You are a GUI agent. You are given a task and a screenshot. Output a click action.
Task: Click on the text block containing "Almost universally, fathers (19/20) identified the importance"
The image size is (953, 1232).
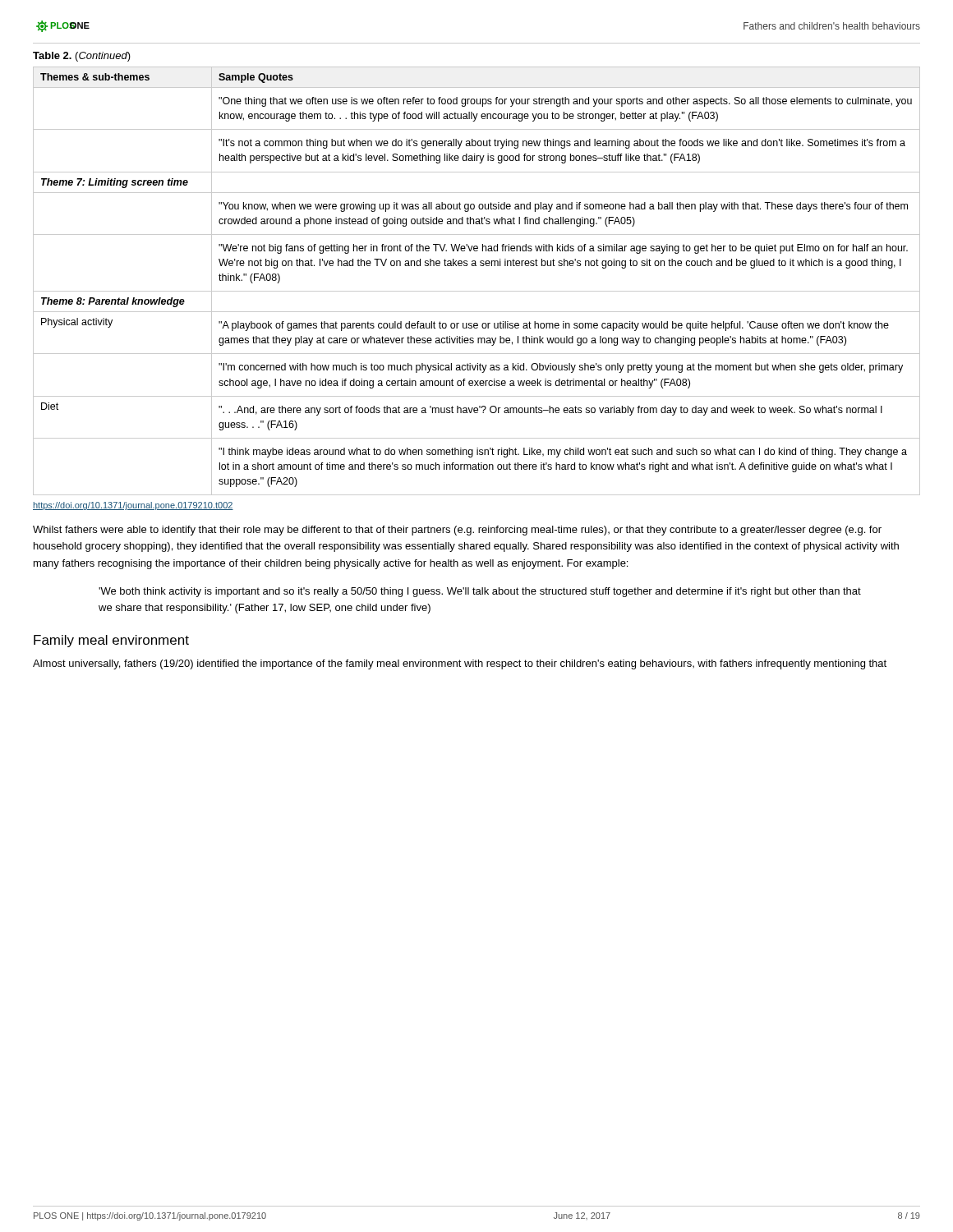(x=460, y=663)
